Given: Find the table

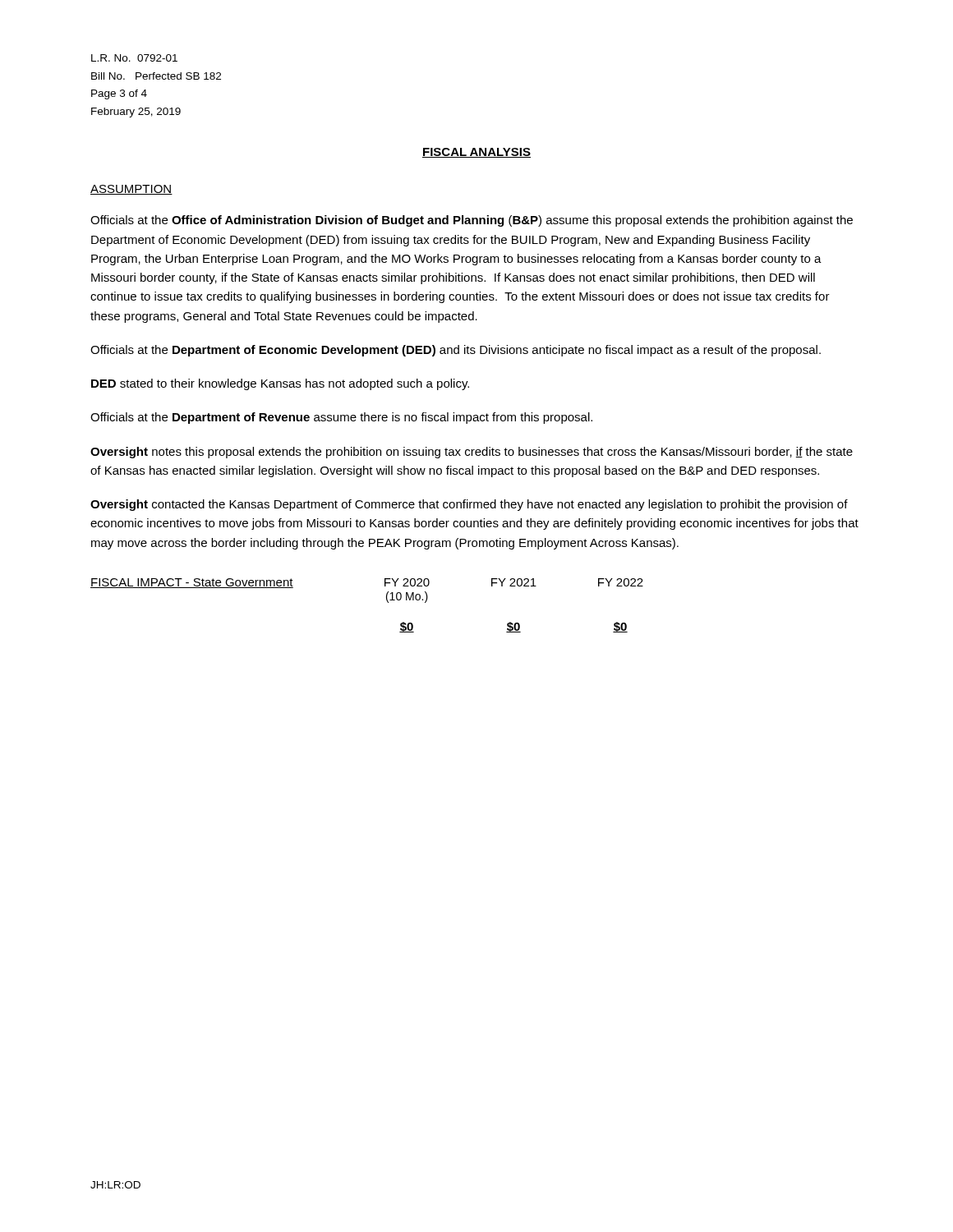Looking at the screenshot, I should pyautogui.click(x=476, y=604).
